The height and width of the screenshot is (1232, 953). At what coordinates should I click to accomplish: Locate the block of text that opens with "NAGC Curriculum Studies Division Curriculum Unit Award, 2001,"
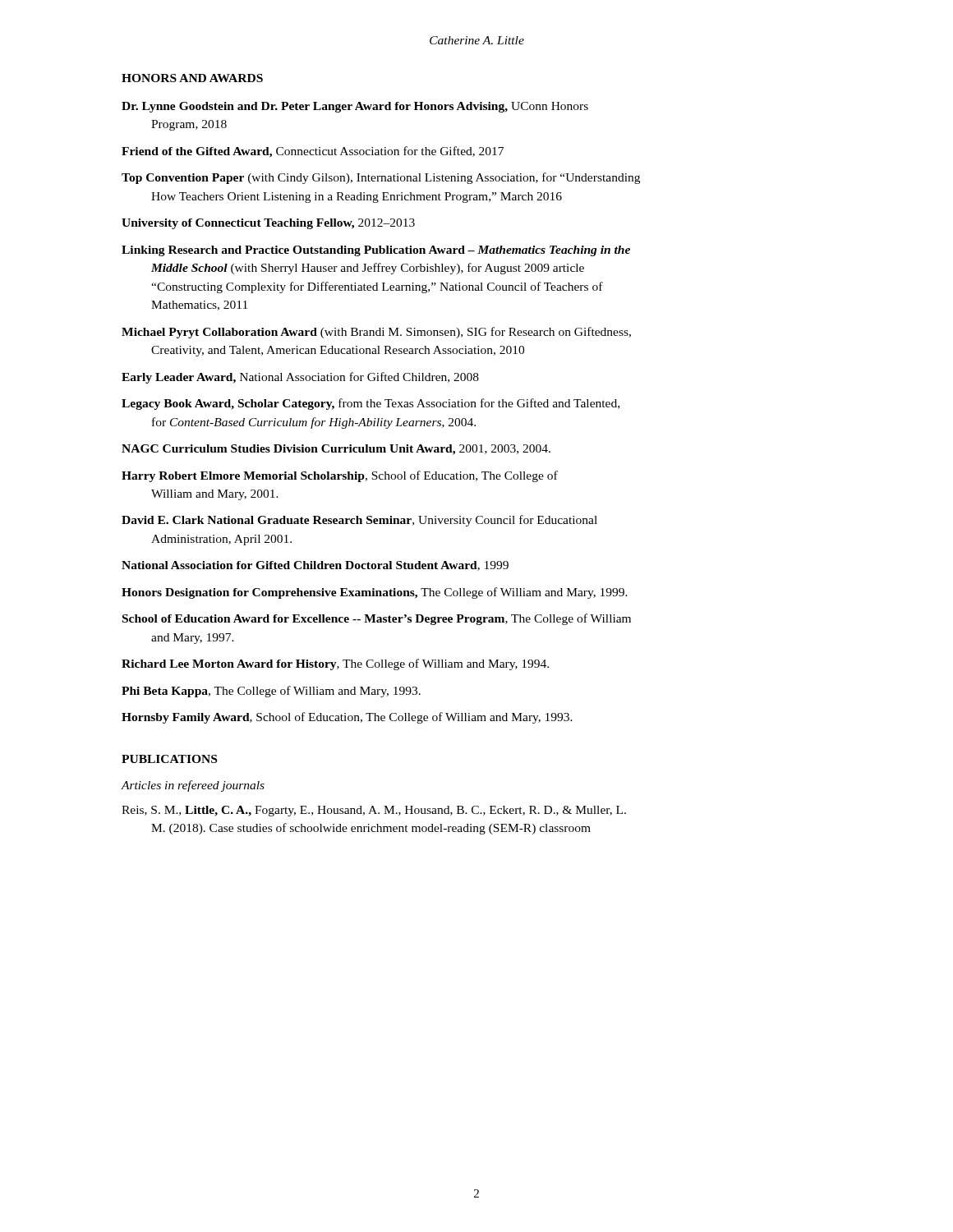point(336,448)
